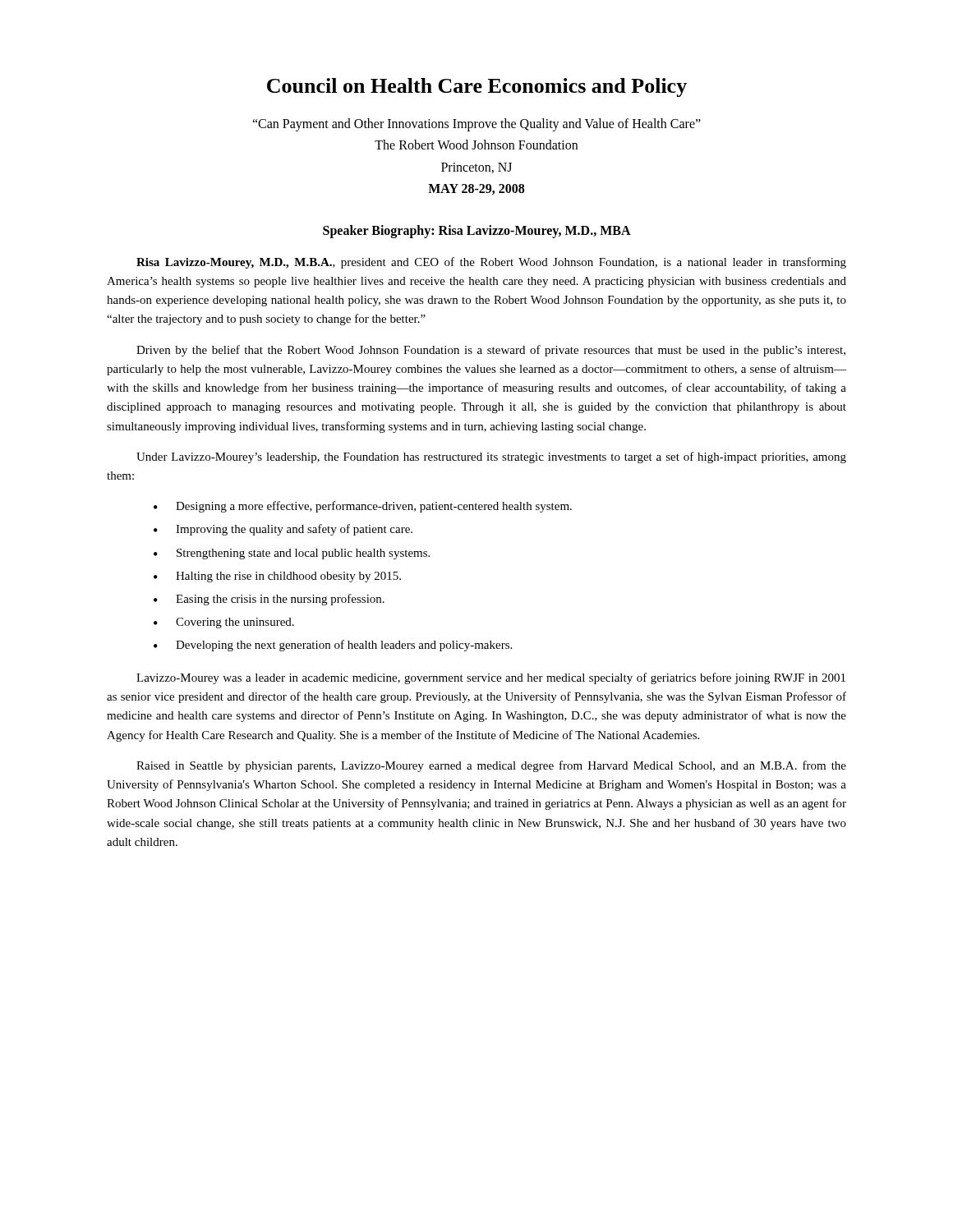This screenshot has width=953, height=1232.
Task: Find the block on this page that starts "Lavizzo-Mourey was a leader in academic"
Action: pyautogui.click(x=476, y=706)
